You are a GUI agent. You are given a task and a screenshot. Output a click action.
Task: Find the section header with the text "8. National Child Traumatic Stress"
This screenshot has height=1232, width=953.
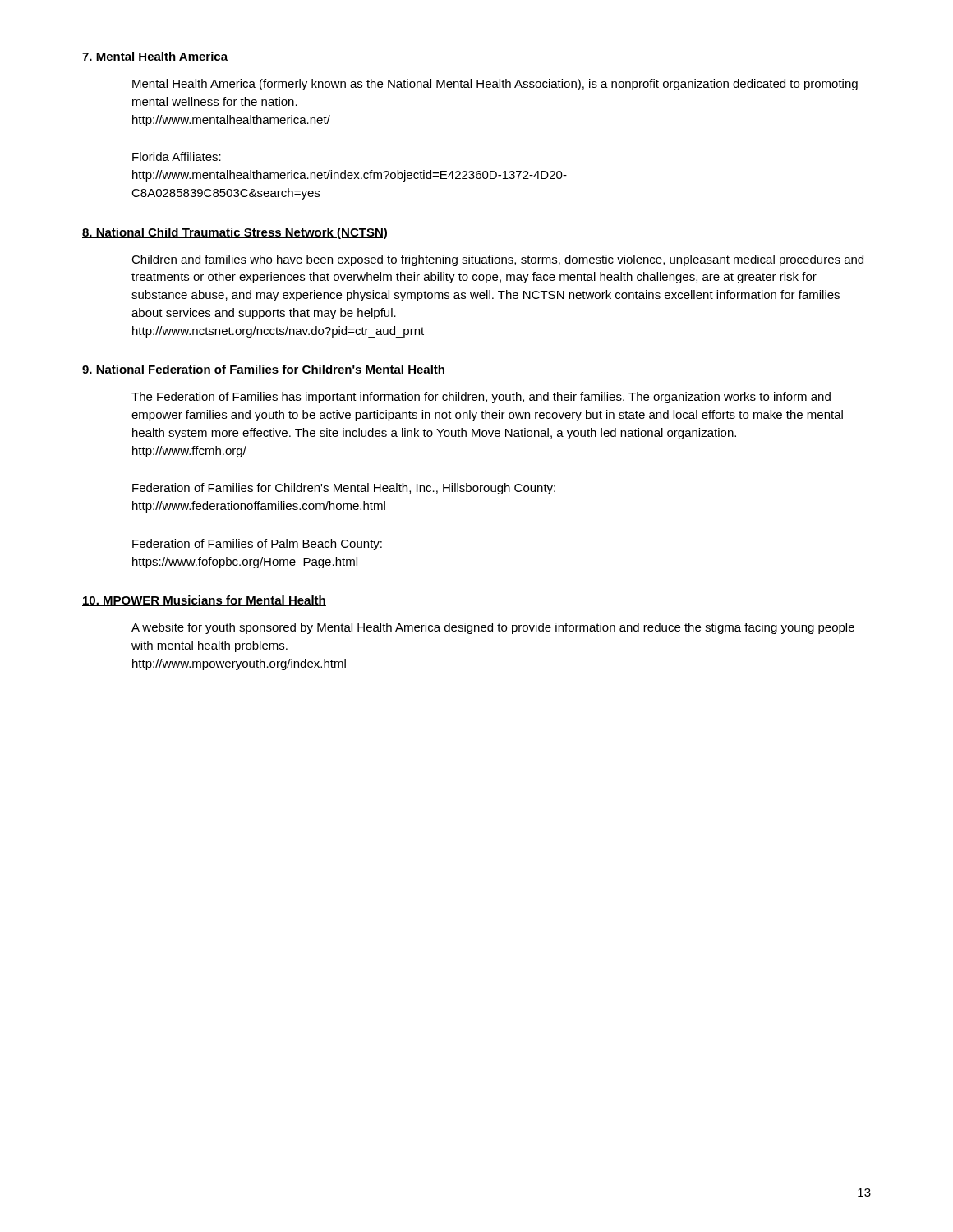point(235,232)
